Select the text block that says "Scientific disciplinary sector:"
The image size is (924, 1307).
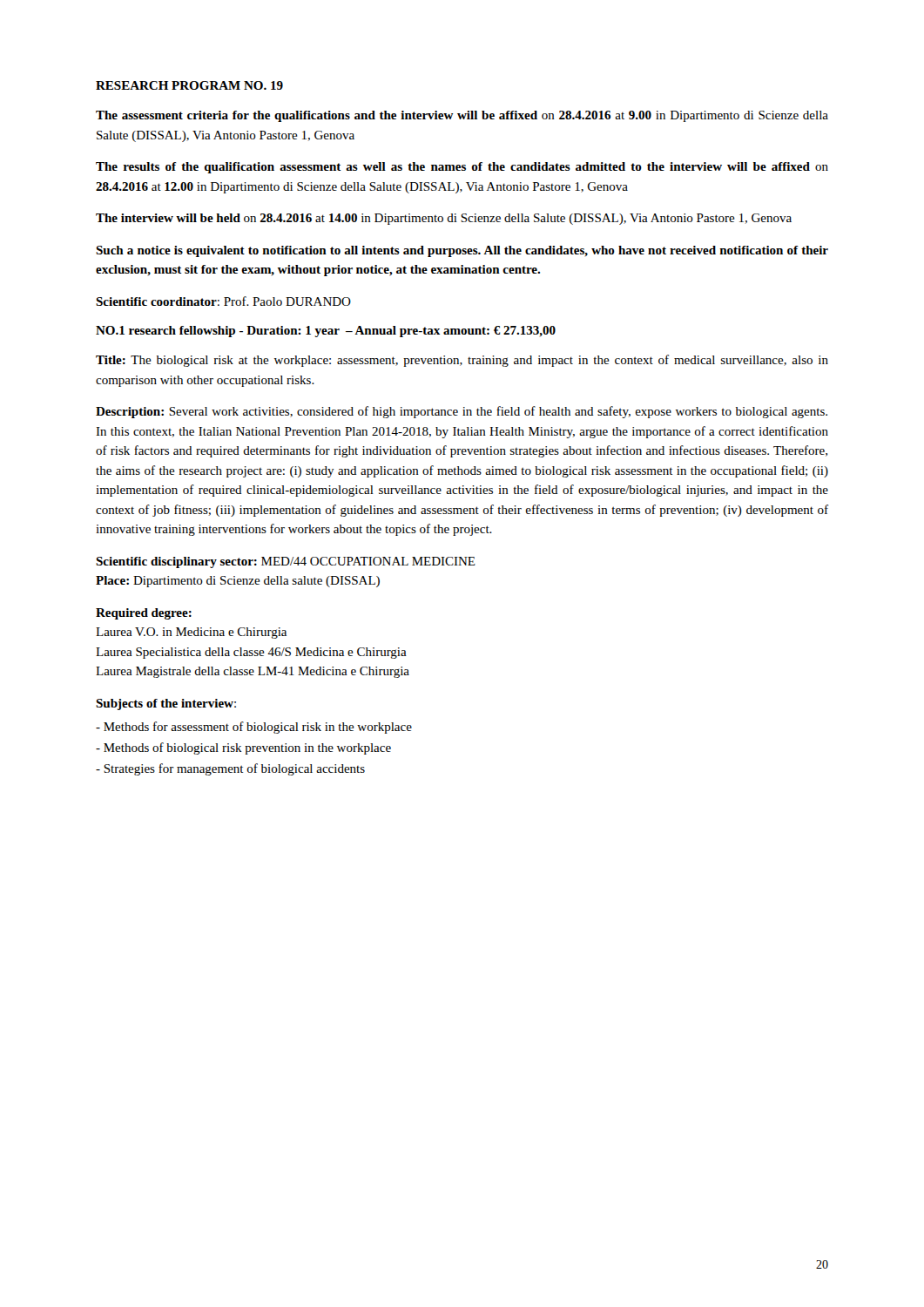[x=286, y=571]
